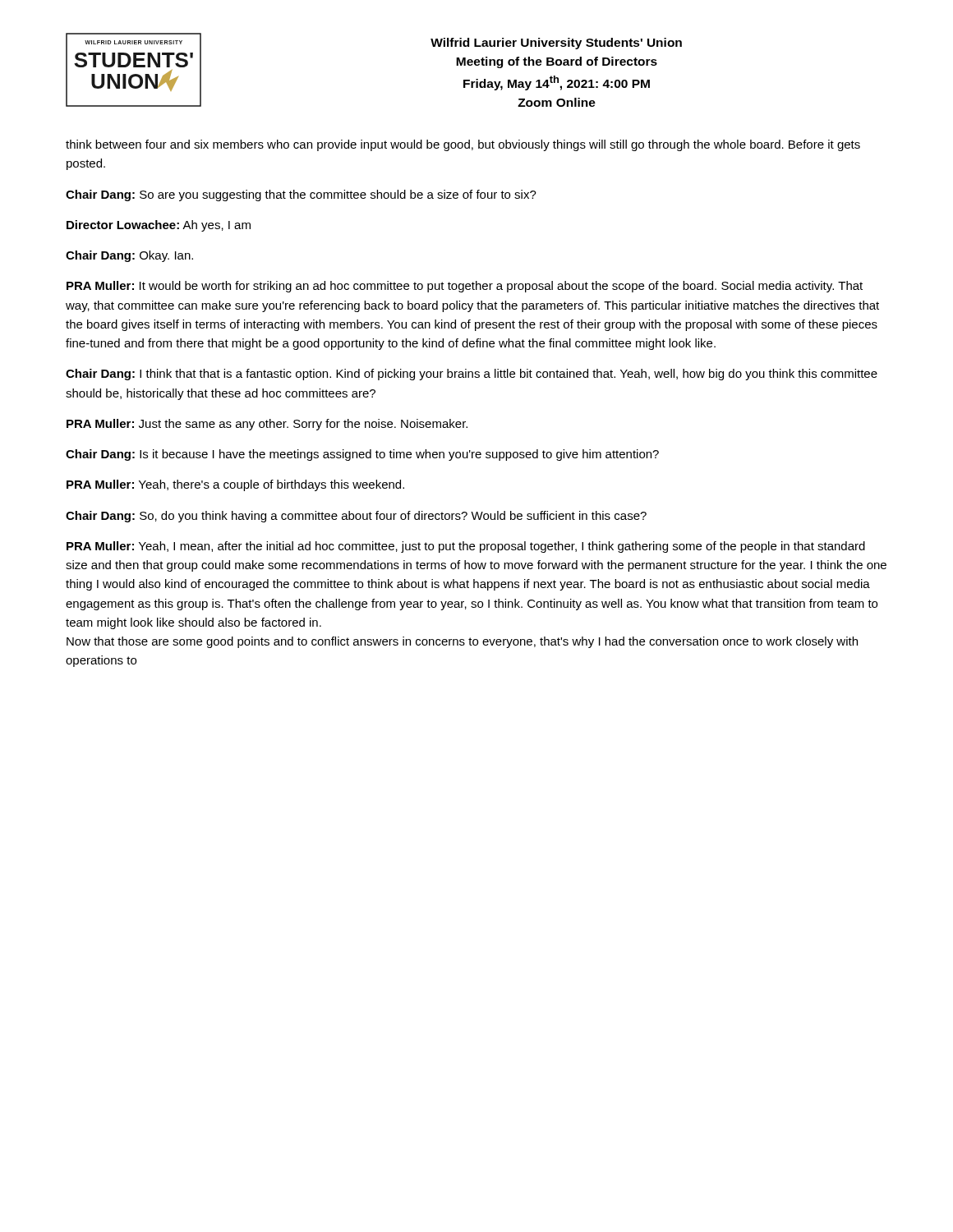
Task: Navigate to the text block starting "PRA Muller: Yeah, there's a couple of"
Action: point(236,484)
